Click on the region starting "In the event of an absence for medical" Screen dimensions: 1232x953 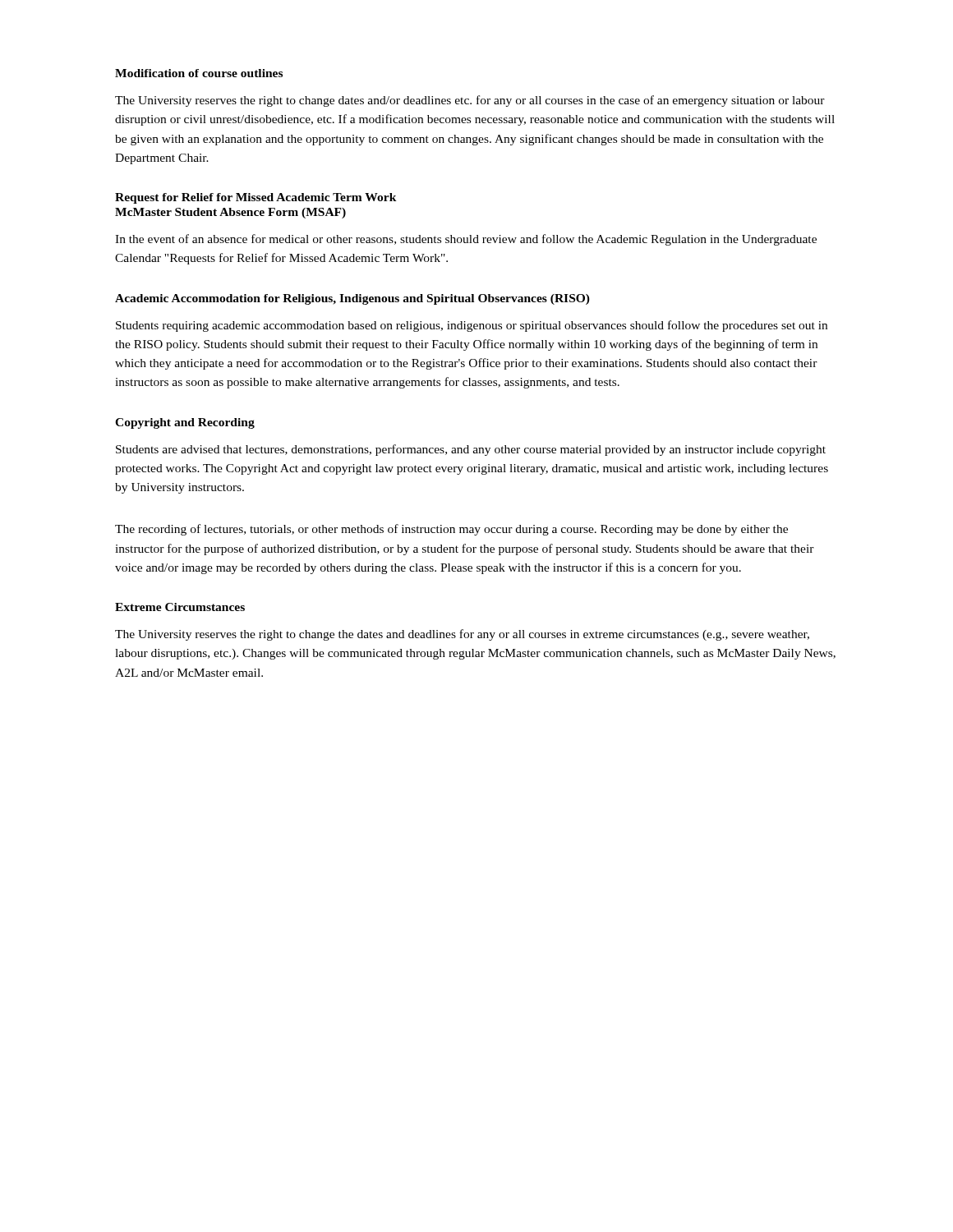[466, 248]
